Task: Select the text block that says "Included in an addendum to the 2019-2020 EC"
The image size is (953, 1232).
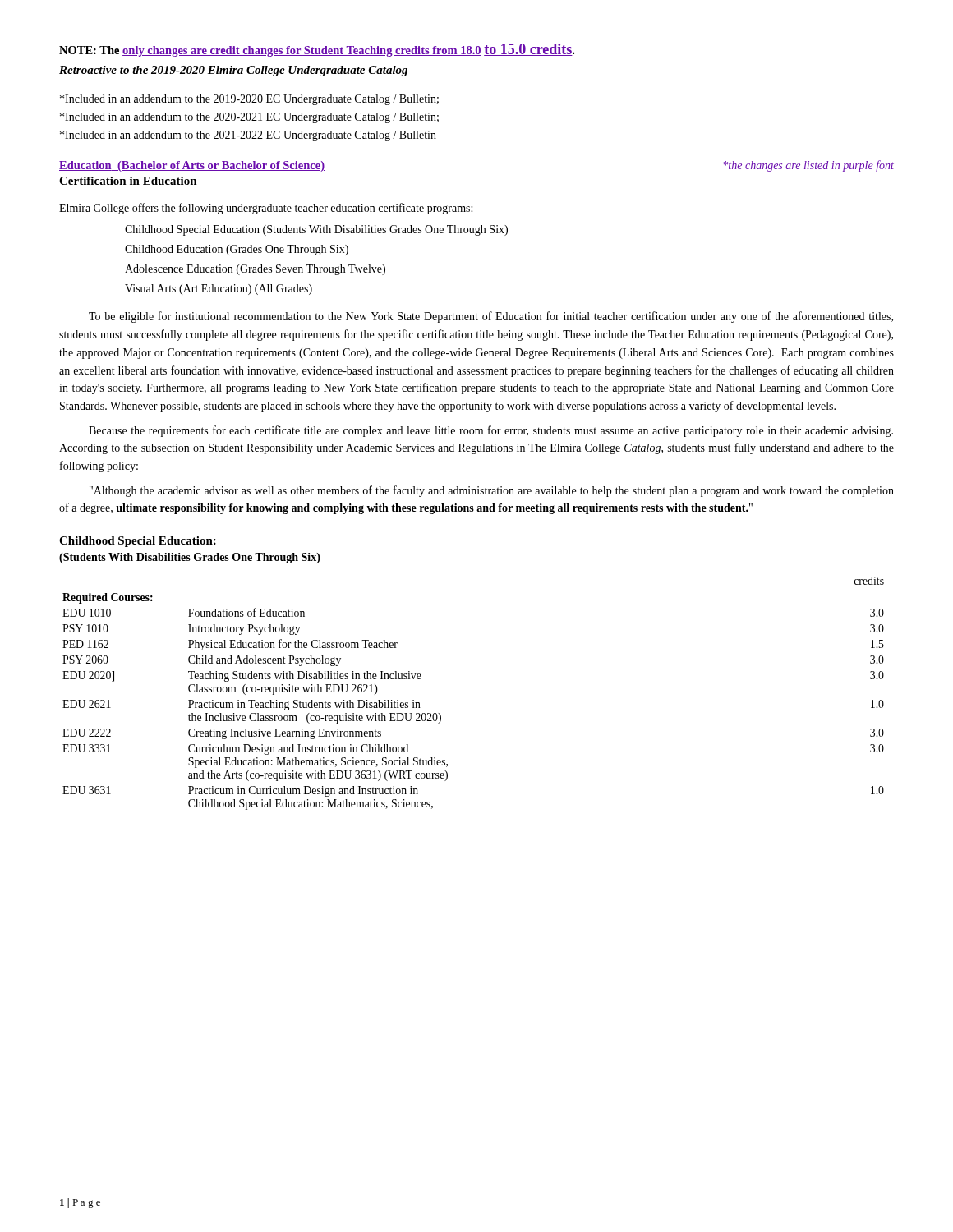Action: [249, 117]
